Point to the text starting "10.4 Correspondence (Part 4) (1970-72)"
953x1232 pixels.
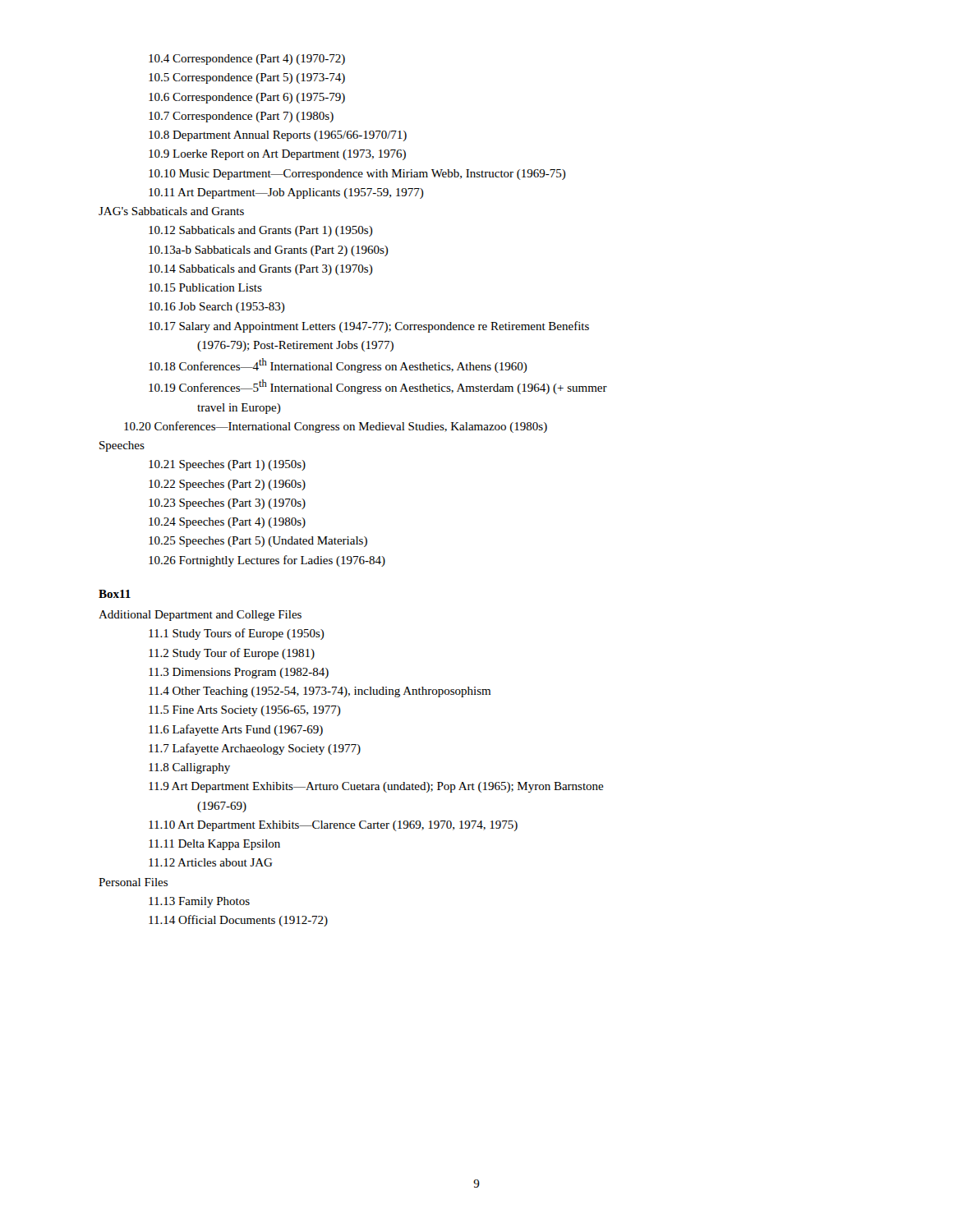point(247,58)
